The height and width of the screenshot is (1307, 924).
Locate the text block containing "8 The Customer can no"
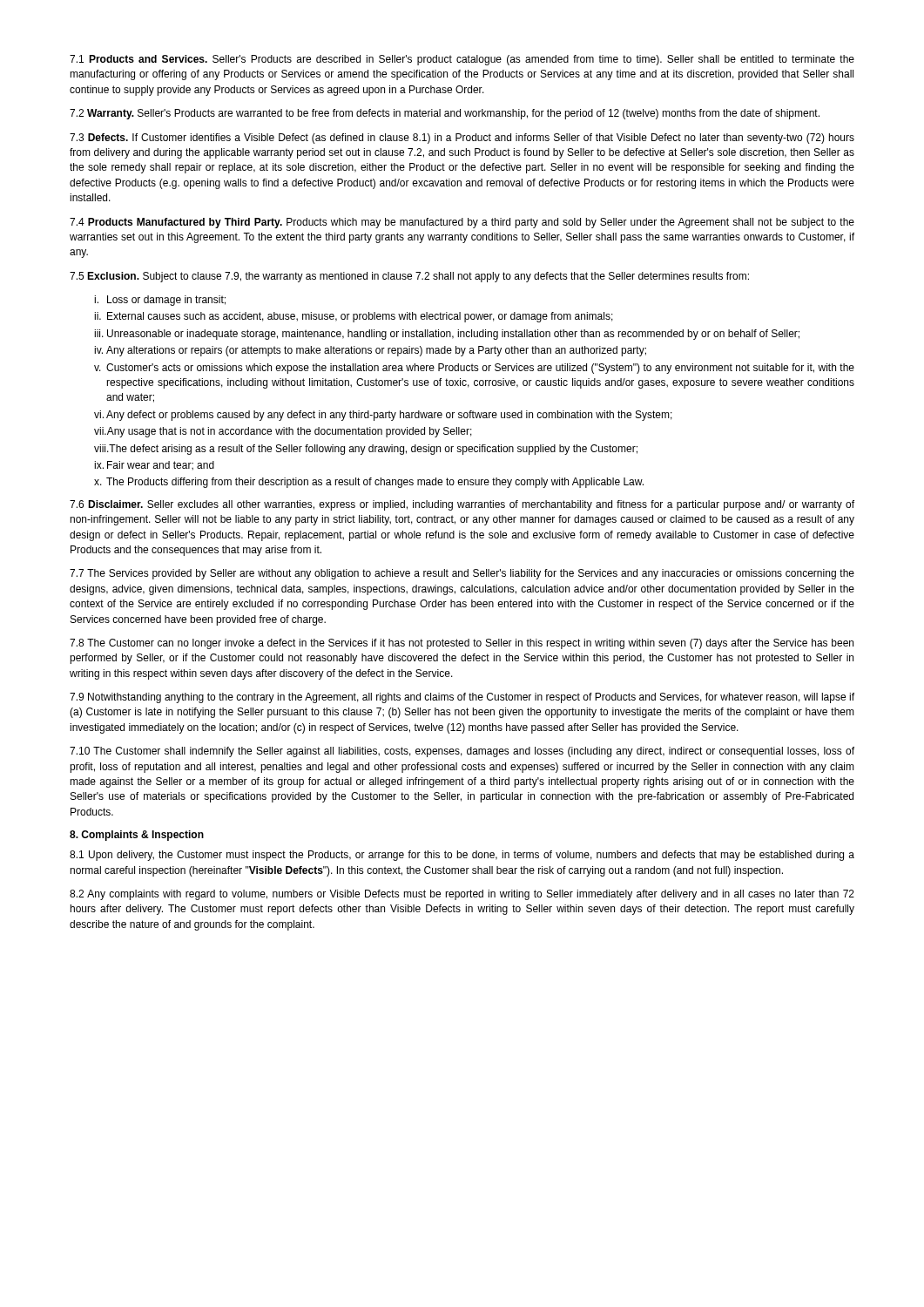(462, 658)
